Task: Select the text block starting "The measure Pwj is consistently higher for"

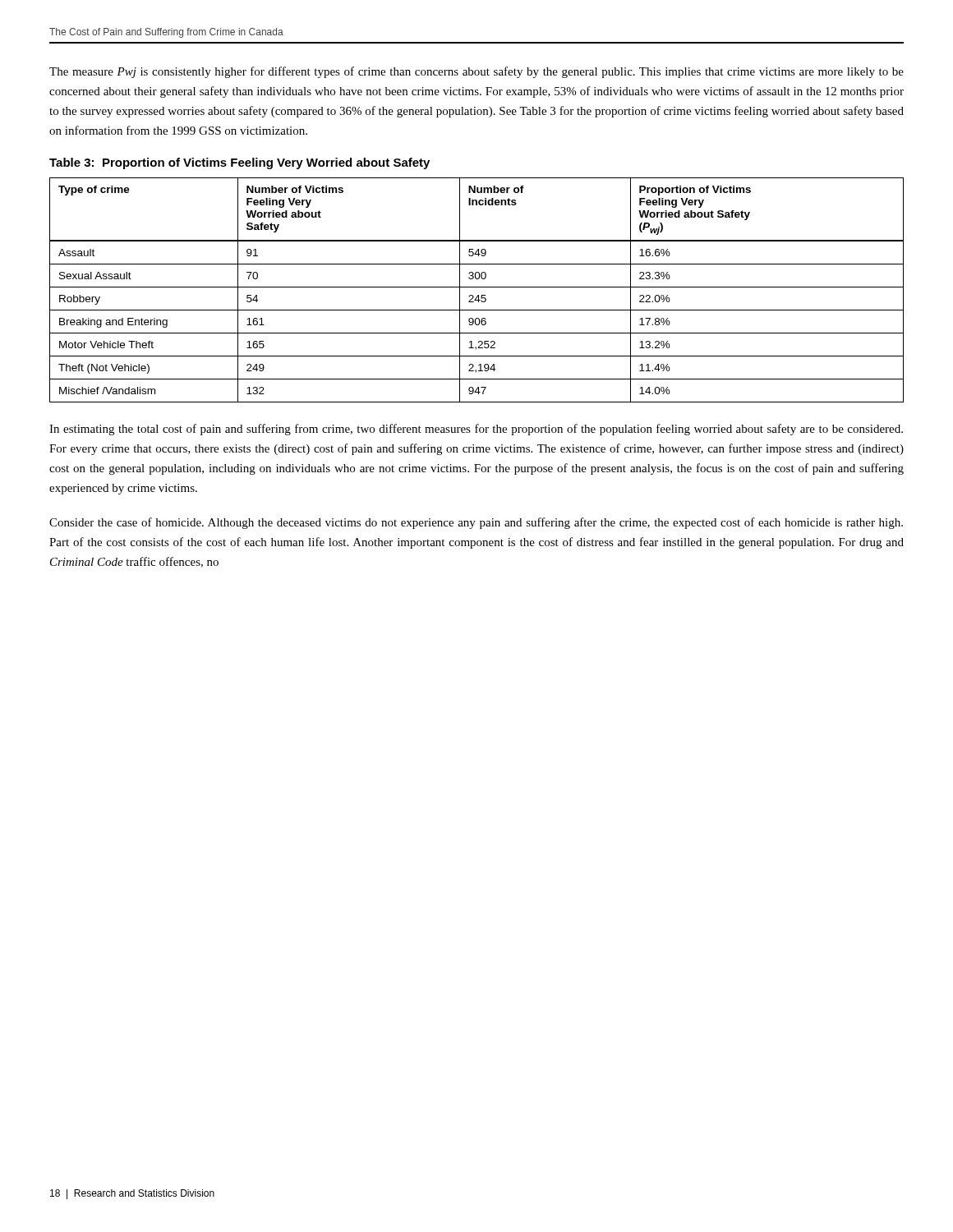Action: (476, 101)
